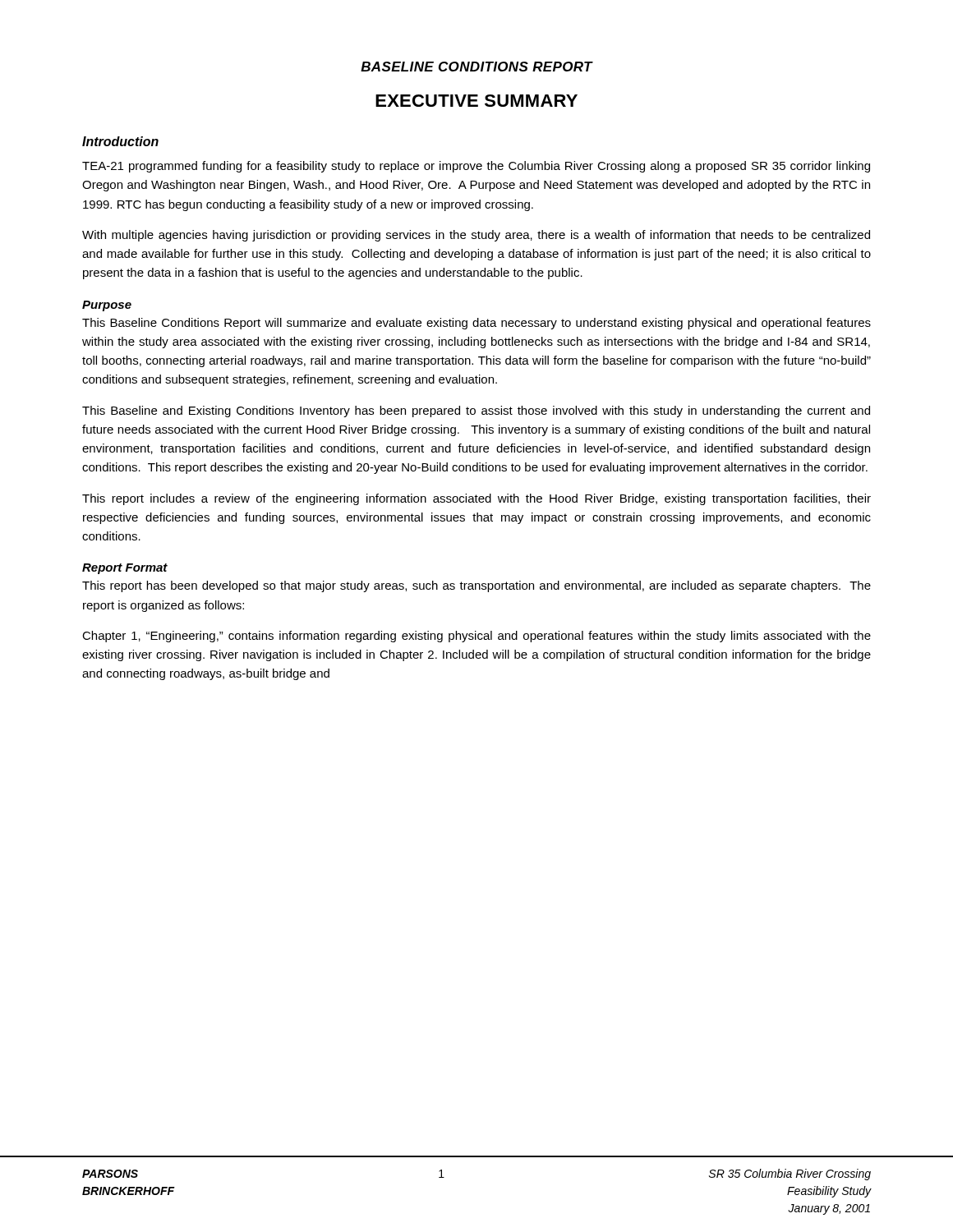The height and width of the screenshot is (1232, 953).
Task: Click the passage that begins "This Baseline Conditions Report"
Action: pyautogui.click(x=476, y=351)
